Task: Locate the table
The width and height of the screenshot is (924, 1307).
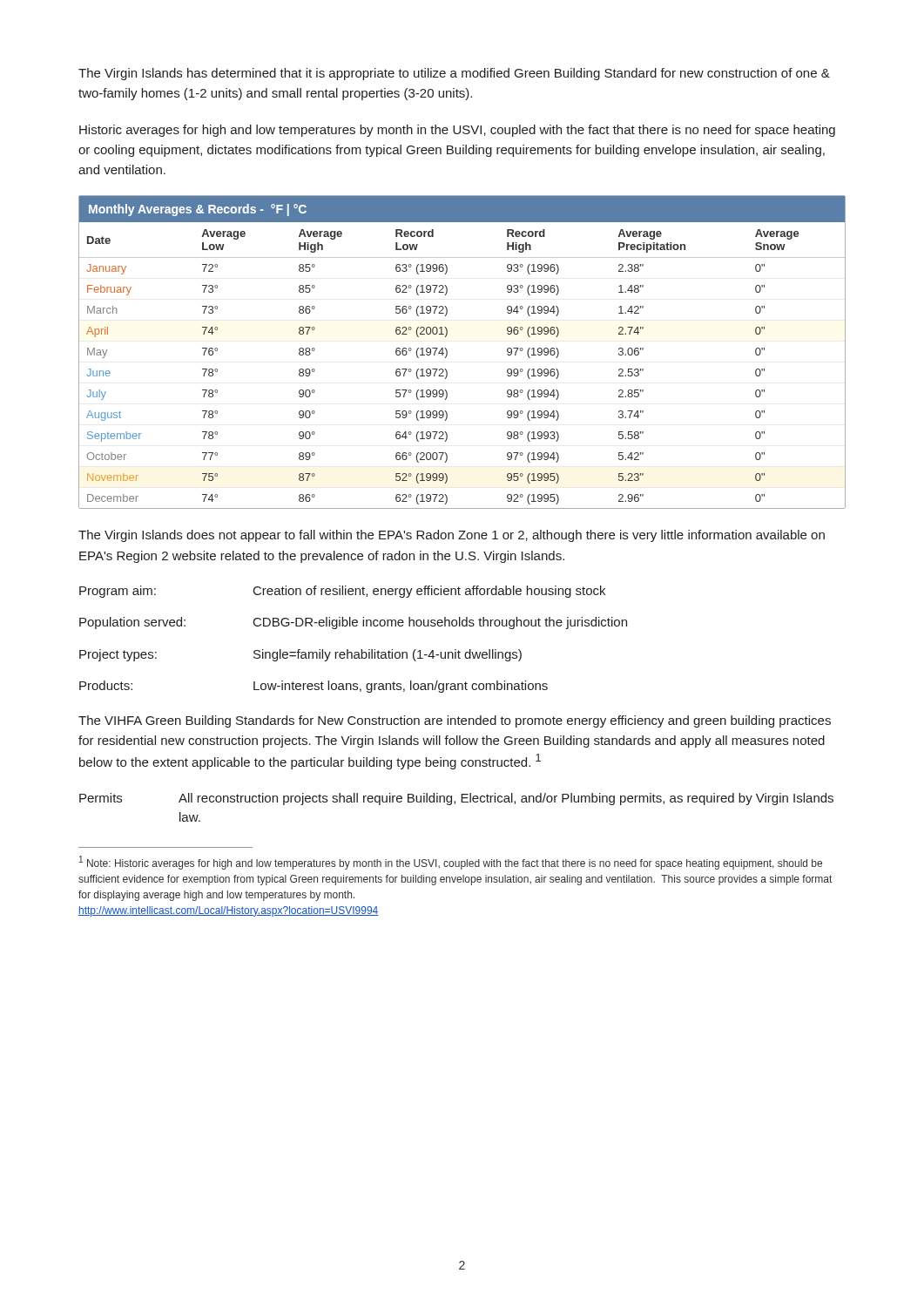Action: point(462,352)
